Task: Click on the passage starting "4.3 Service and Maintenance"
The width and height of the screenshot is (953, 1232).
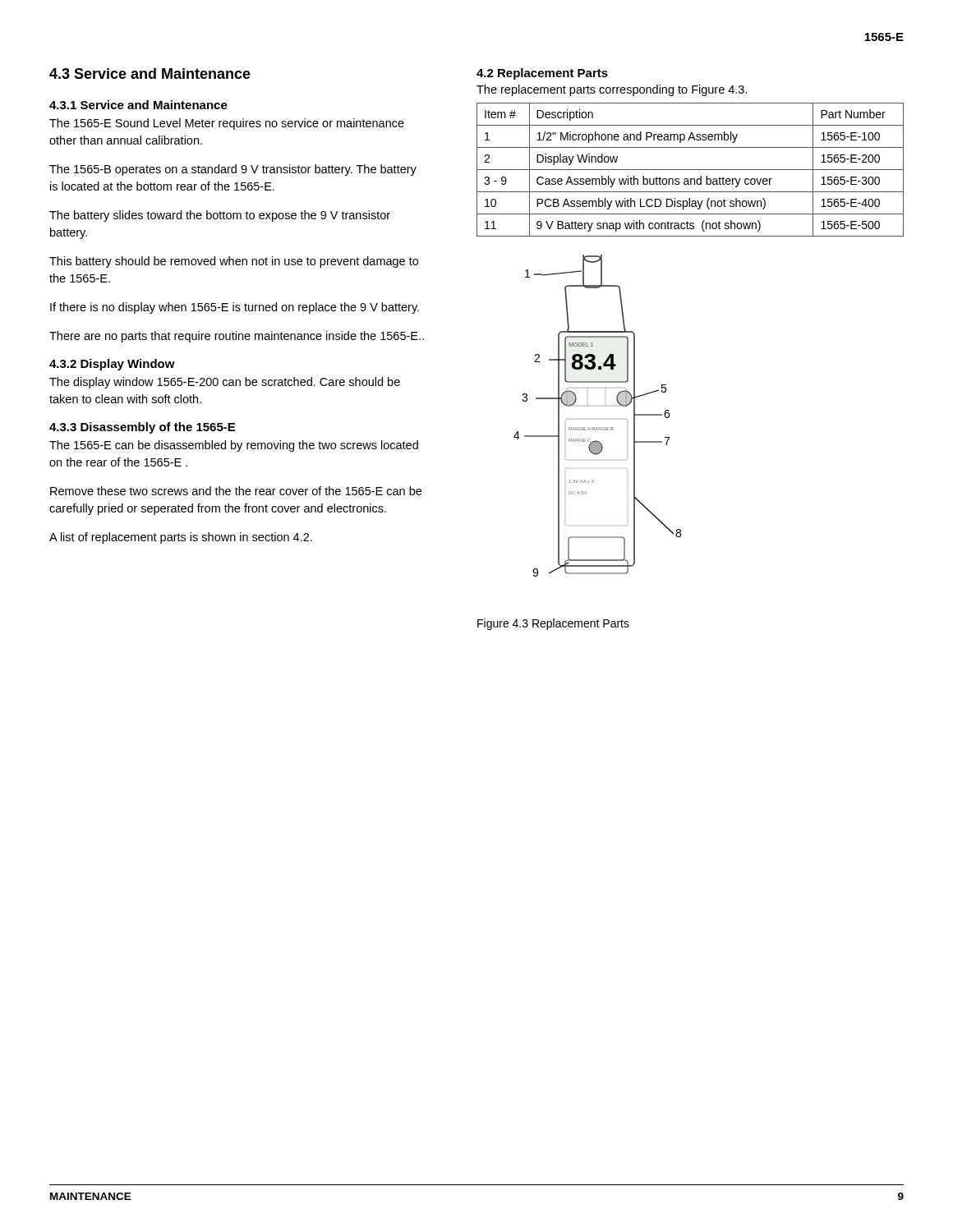Action: pos(150,74)
